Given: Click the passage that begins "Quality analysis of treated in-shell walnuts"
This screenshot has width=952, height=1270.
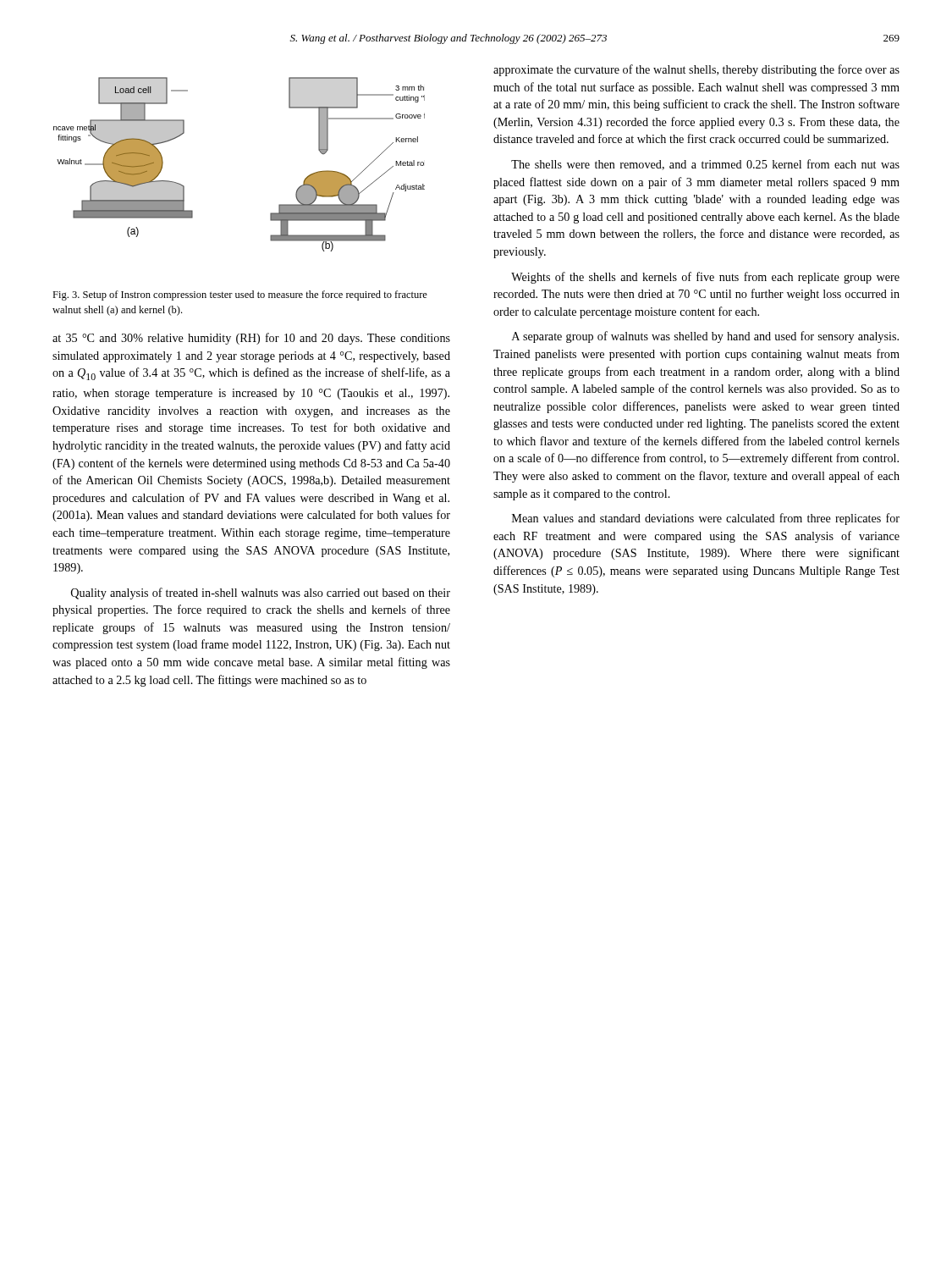Looking at the screenshot, I should (x=251, y=636).
